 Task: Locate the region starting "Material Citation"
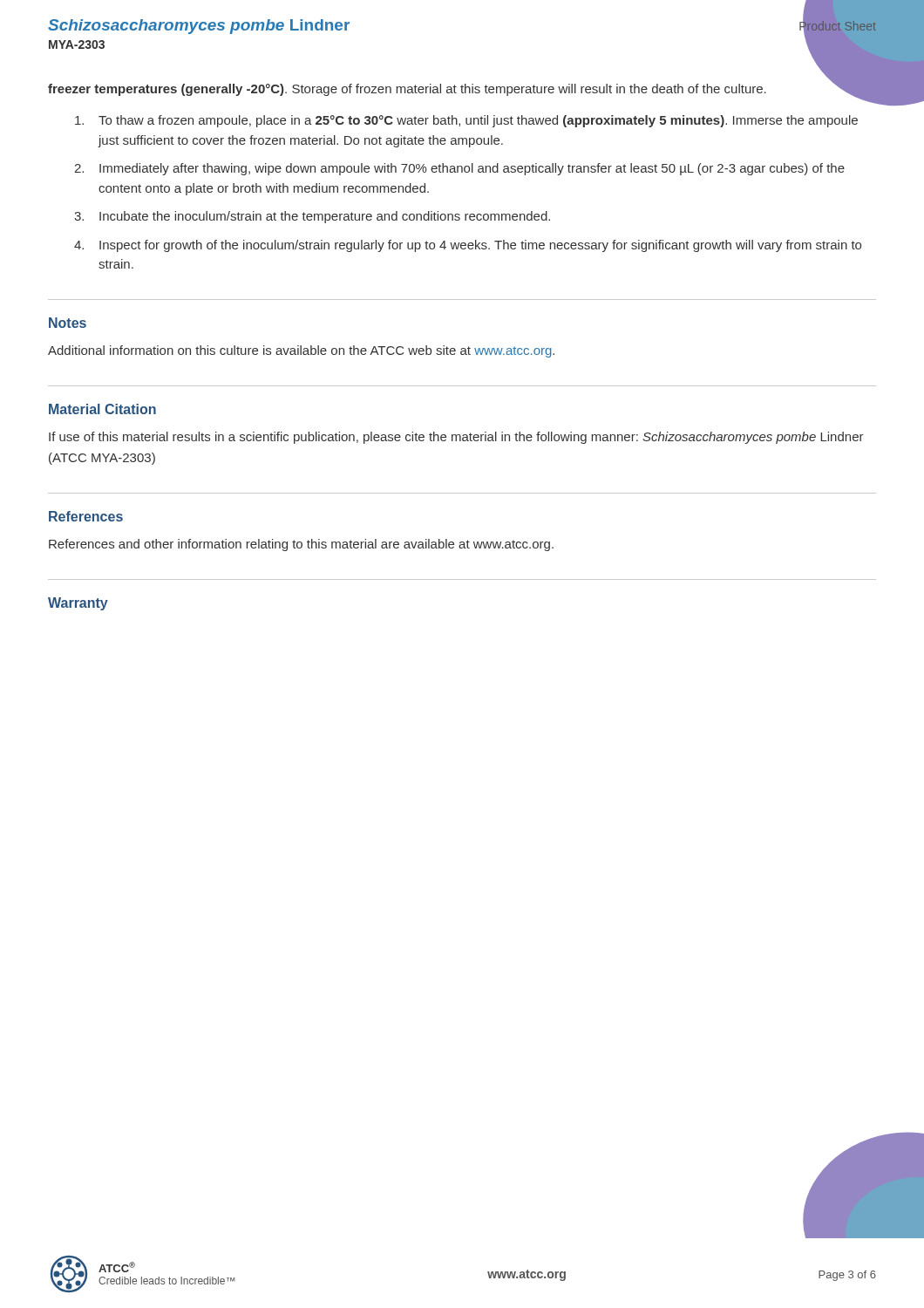point(102,409)
